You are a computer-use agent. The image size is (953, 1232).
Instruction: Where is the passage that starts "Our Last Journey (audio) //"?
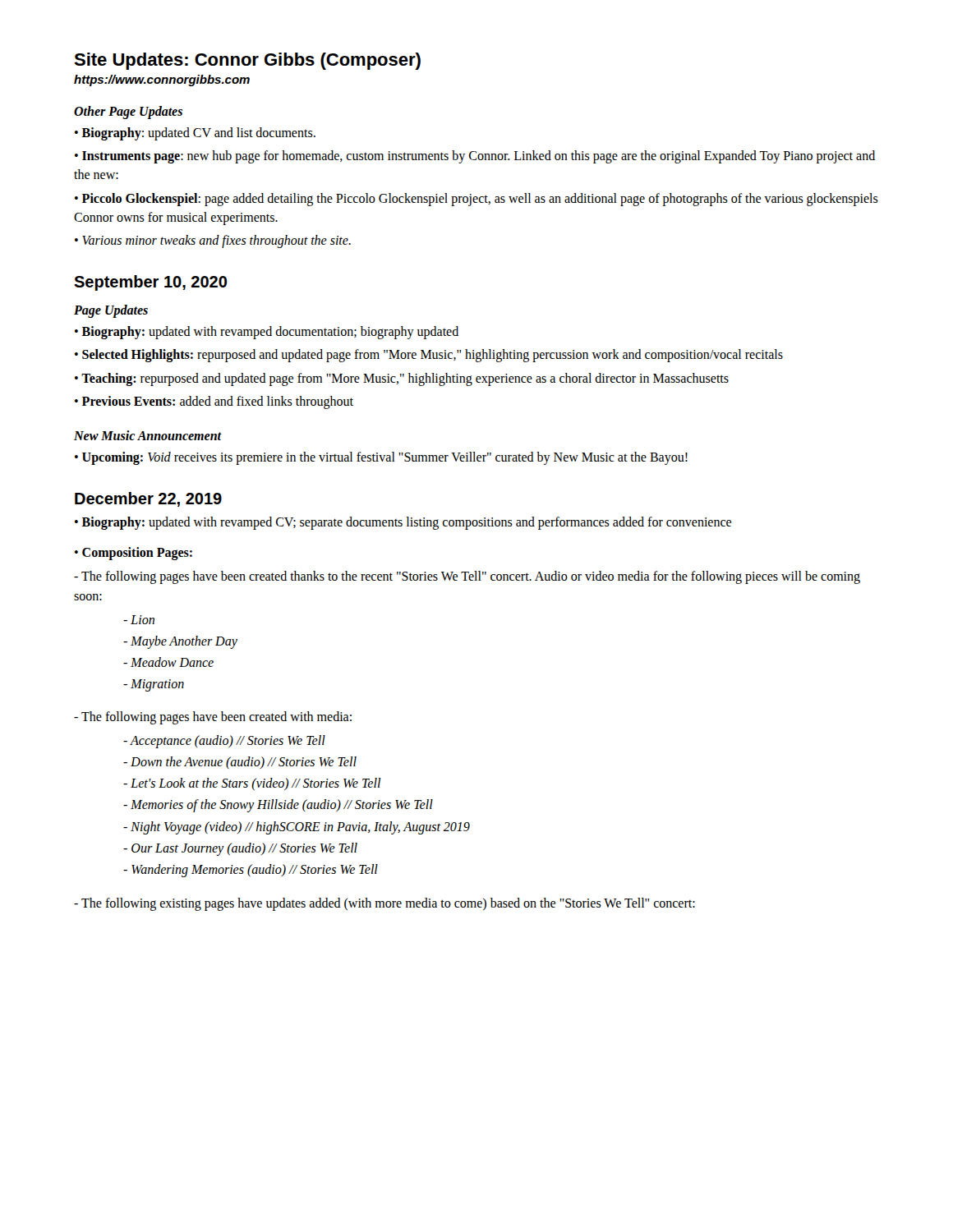coord(240,849)
